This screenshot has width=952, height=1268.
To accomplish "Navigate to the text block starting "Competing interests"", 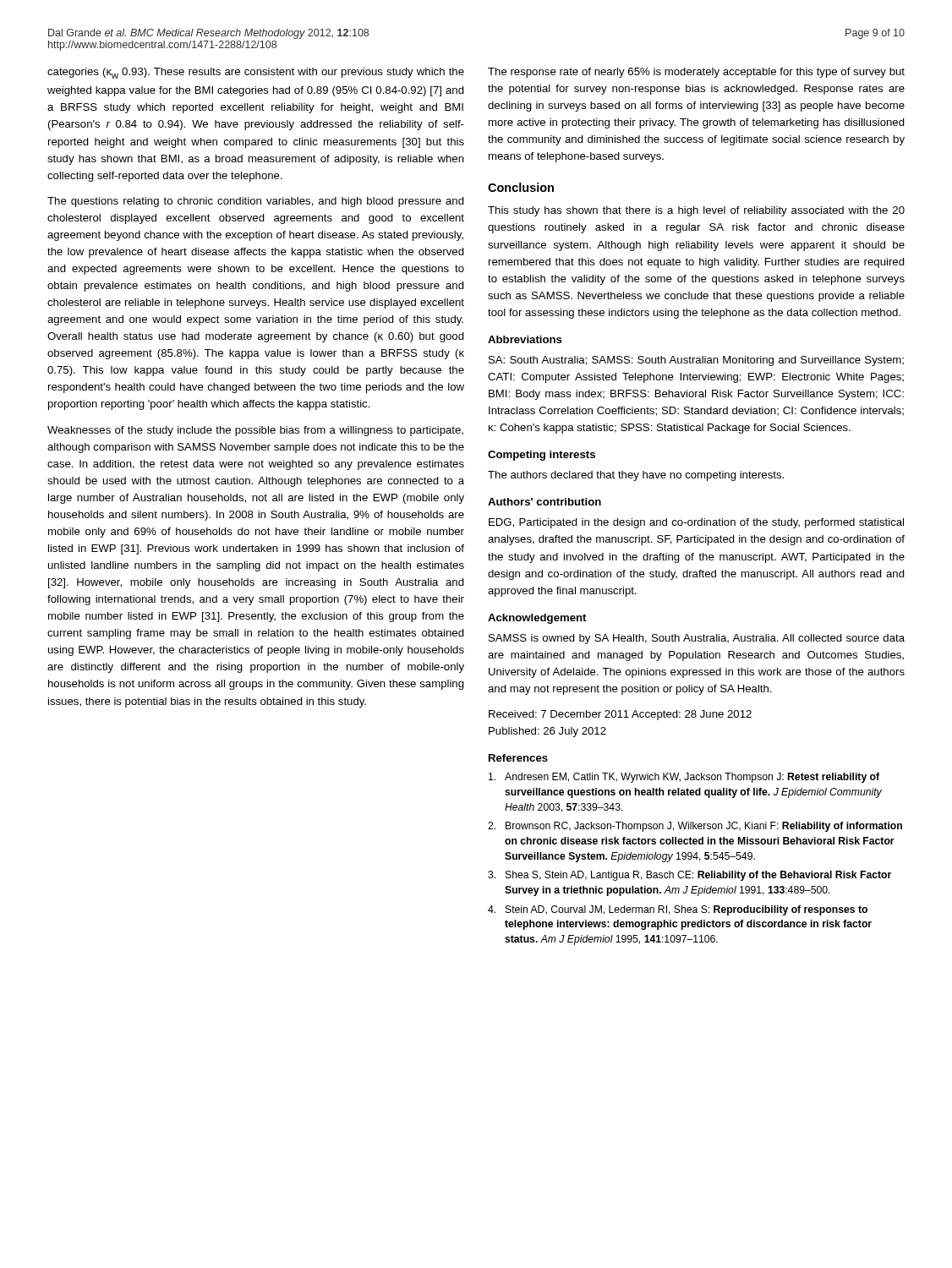I will click(542, 455).
